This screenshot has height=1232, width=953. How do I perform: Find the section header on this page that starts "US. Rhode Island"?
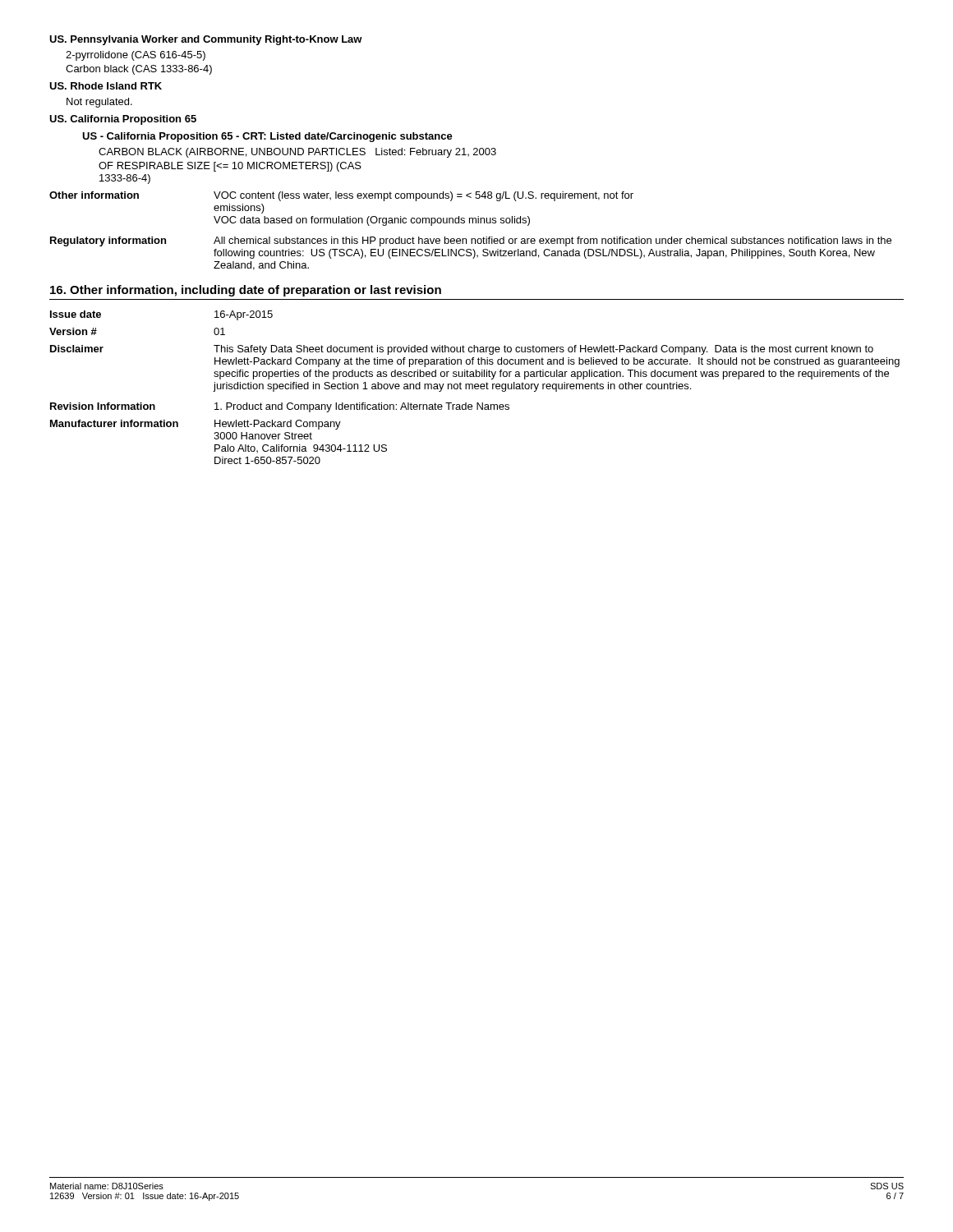(106, 86)
